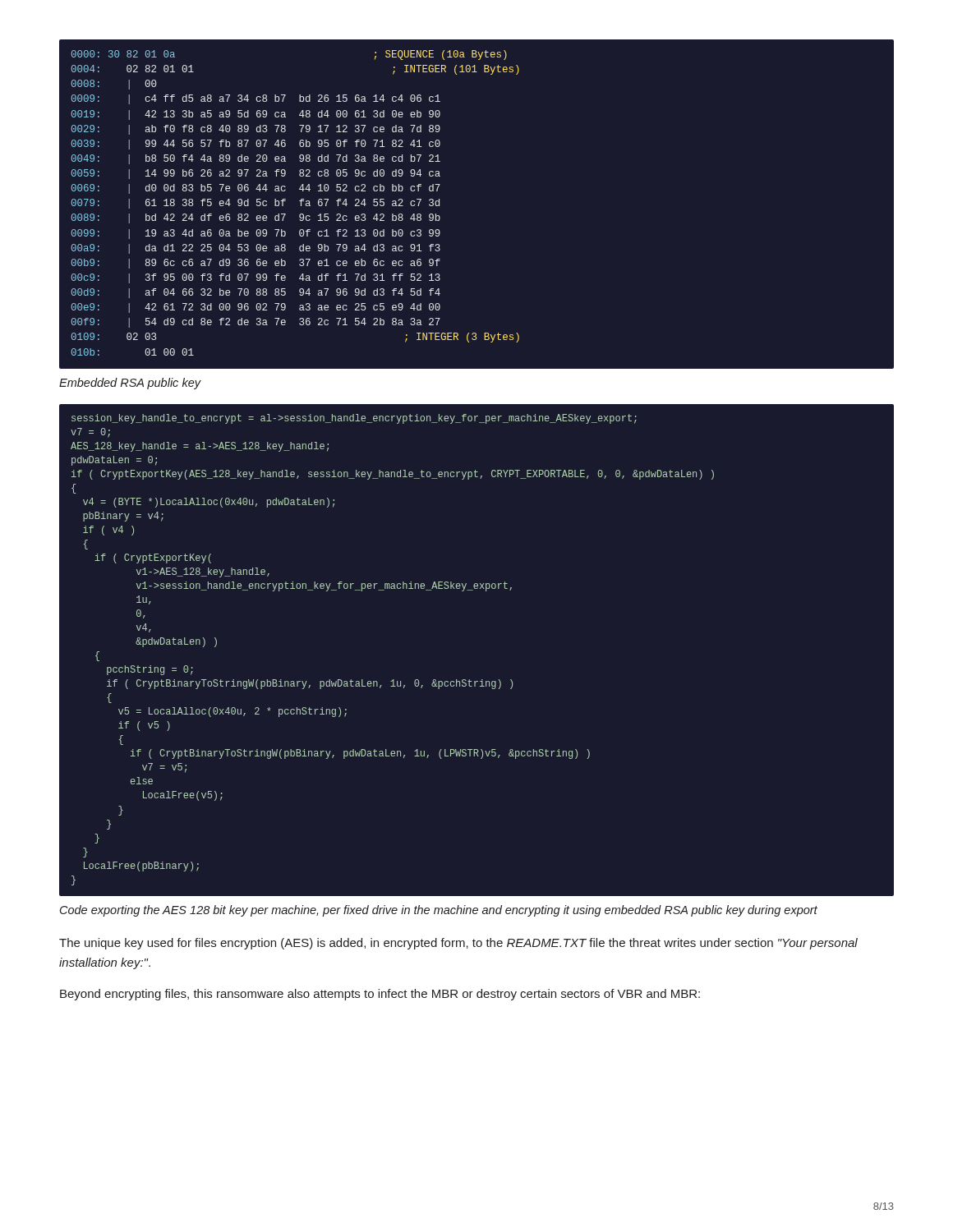Point to the element starting "Code exporting the"
The width and height of the screenshot is (953, 1232).
click(x=438, y=910)
